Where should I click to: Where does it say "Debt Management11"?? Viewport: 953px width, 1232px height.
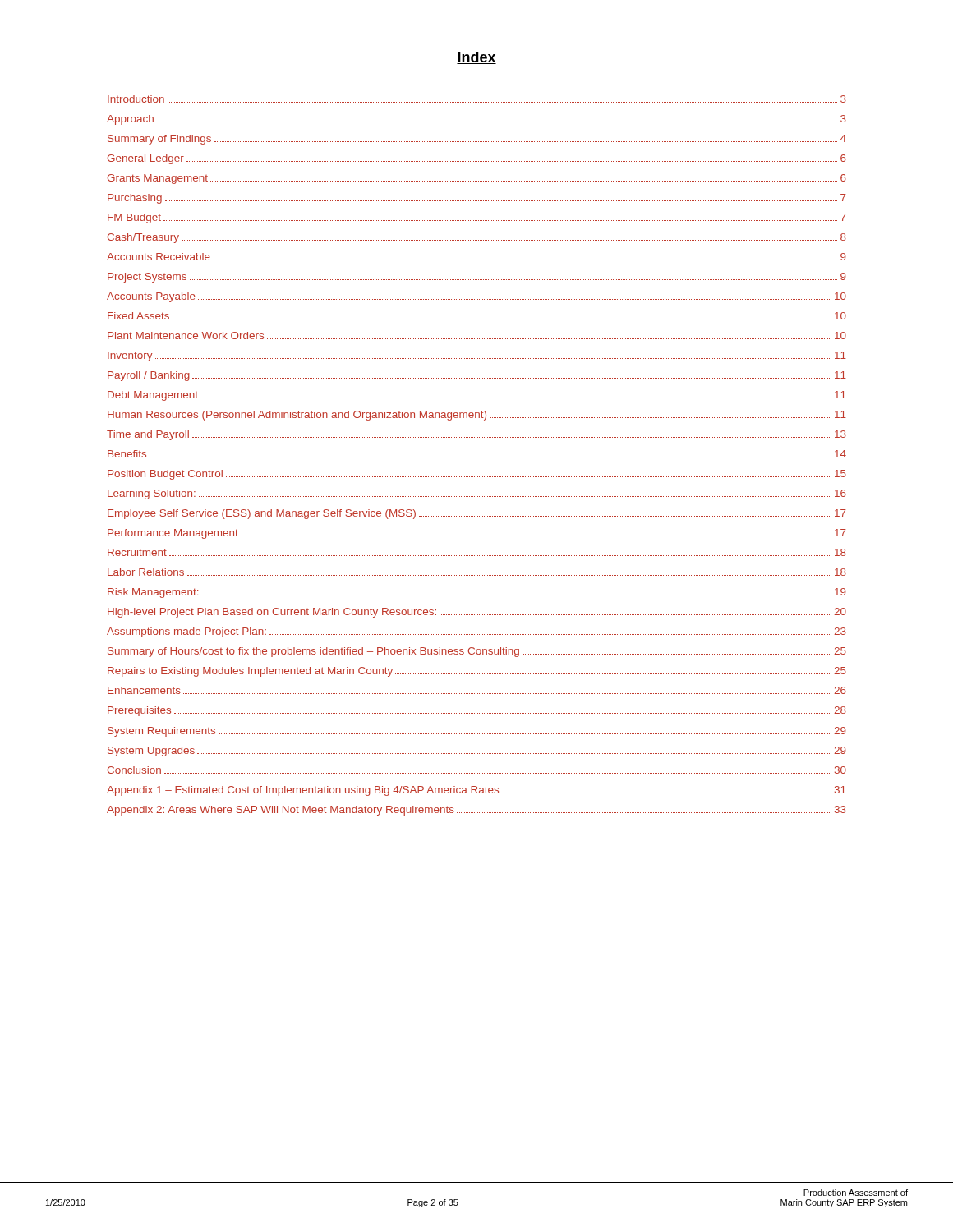pyautogui.click(x=476, y=395)
